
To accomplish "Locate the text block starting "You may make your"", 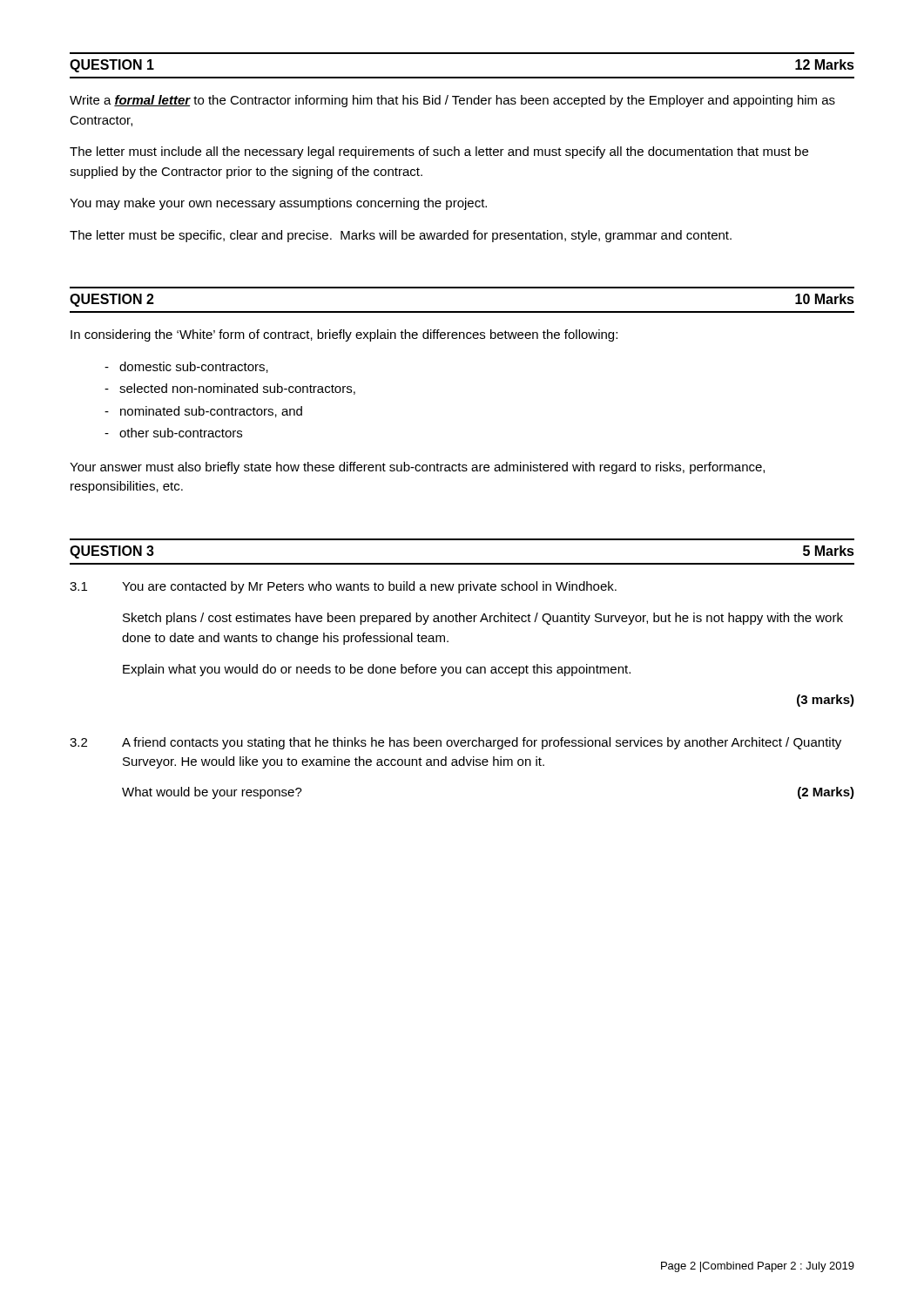I will click(x=279, y=203).
